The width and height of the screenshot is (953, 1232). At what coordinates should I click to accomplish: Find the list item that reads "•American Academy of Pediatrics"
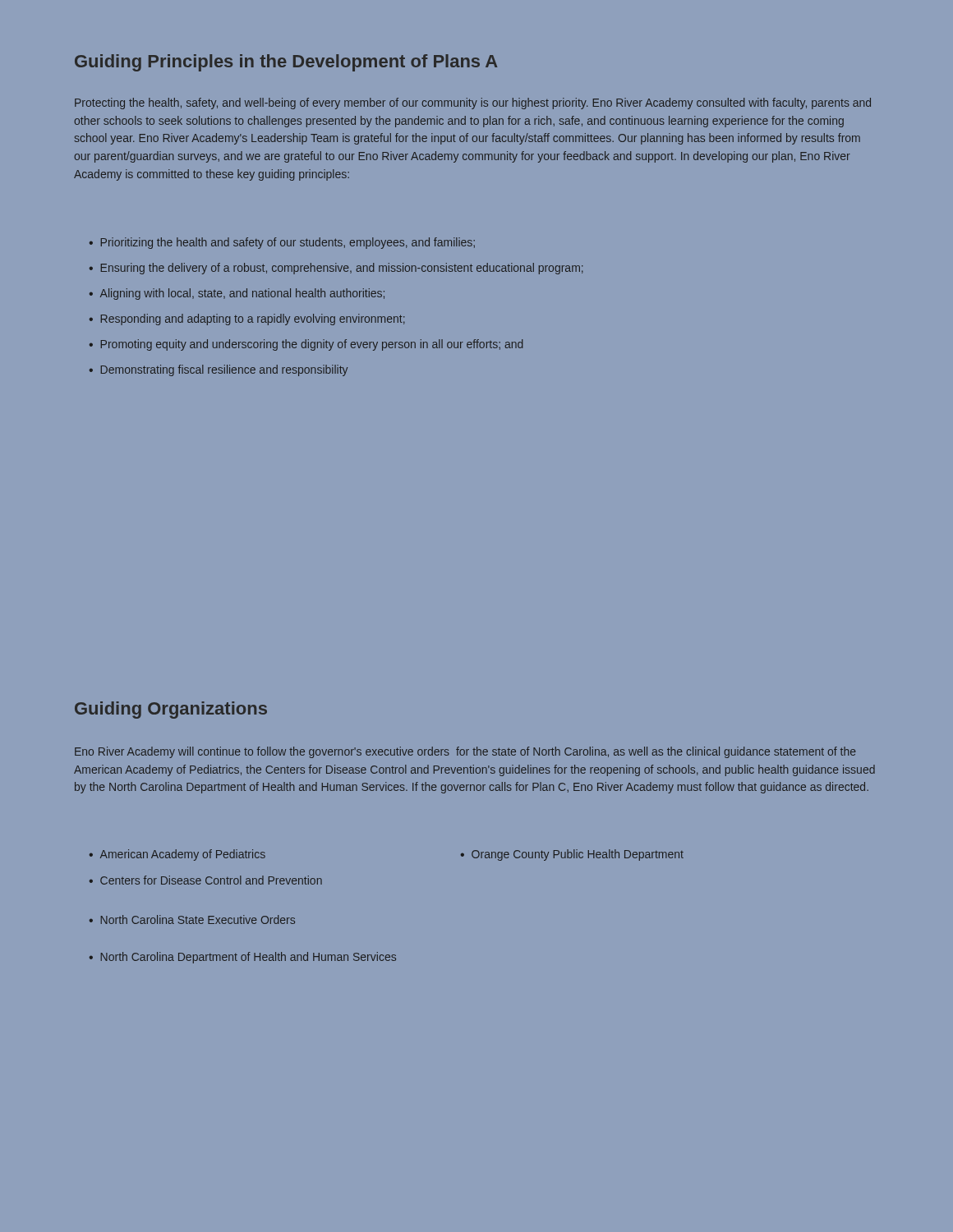click(265, 855)
